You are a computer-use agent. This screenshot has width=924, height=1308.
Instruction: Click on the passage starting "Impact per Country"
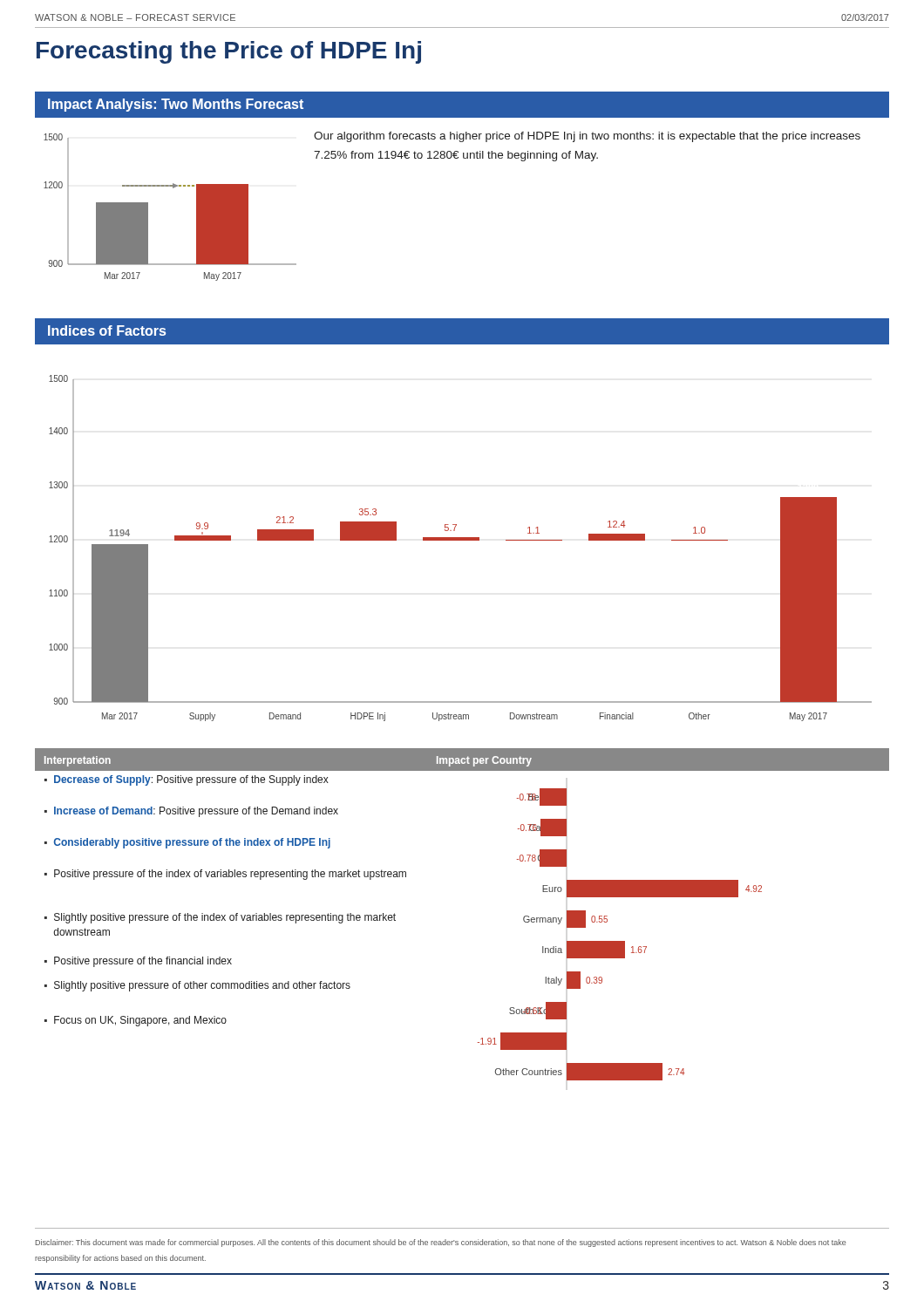coord(484,760)
